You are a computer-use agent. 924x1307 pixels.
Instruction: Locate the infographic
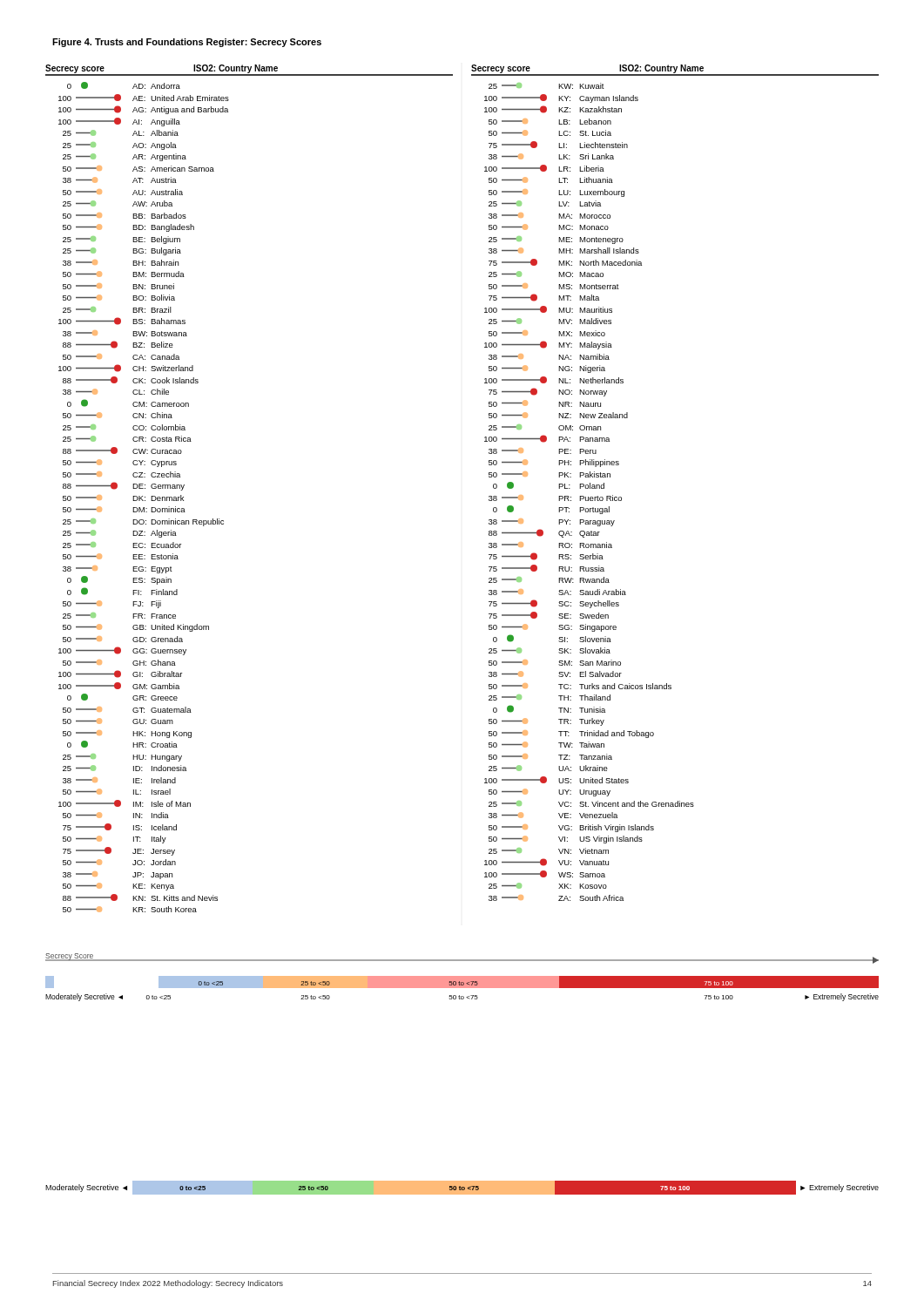pos(462,617)
